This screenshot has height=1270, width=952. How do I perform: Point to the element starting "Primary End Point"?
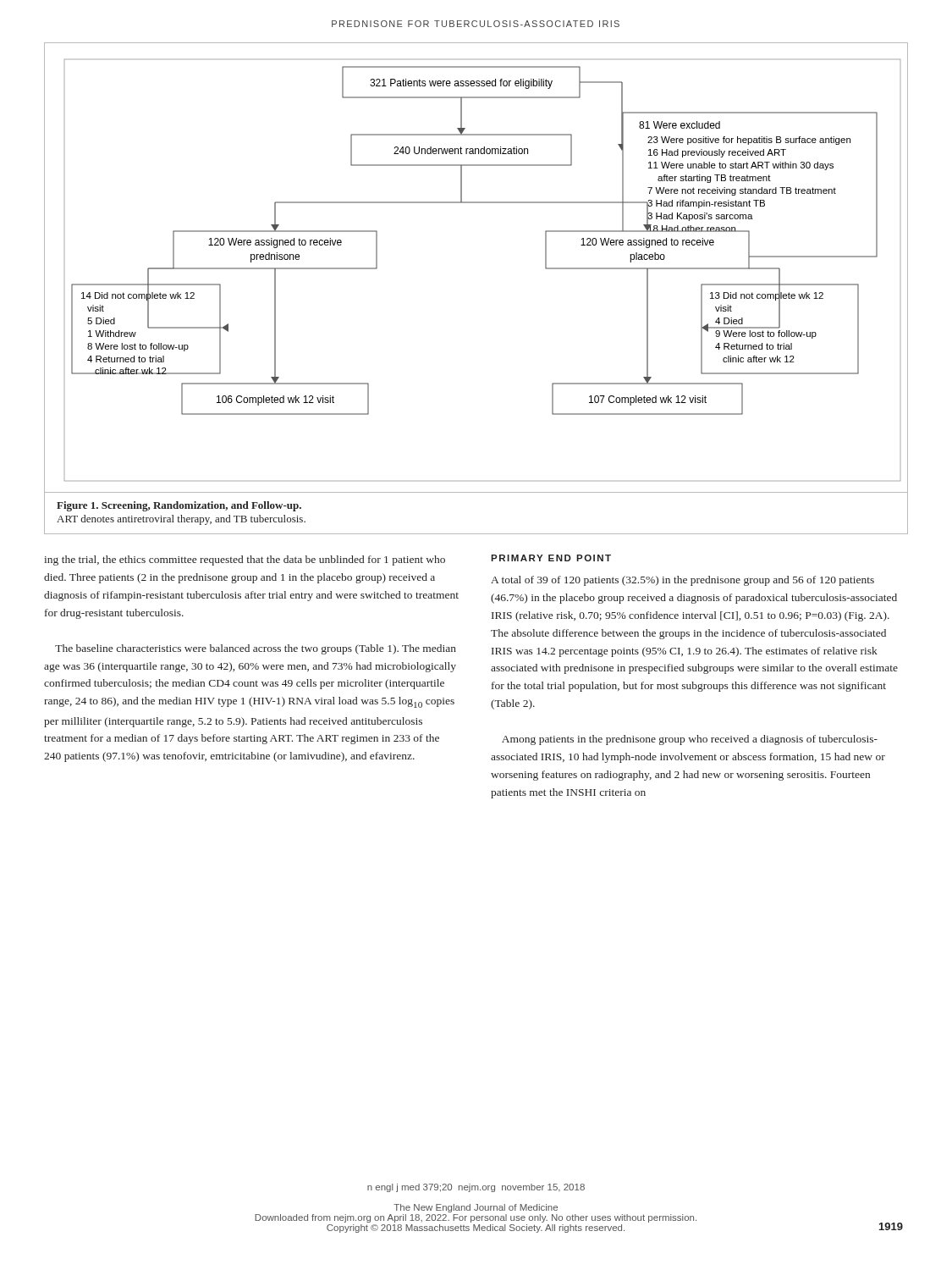(x=552, y=558)
